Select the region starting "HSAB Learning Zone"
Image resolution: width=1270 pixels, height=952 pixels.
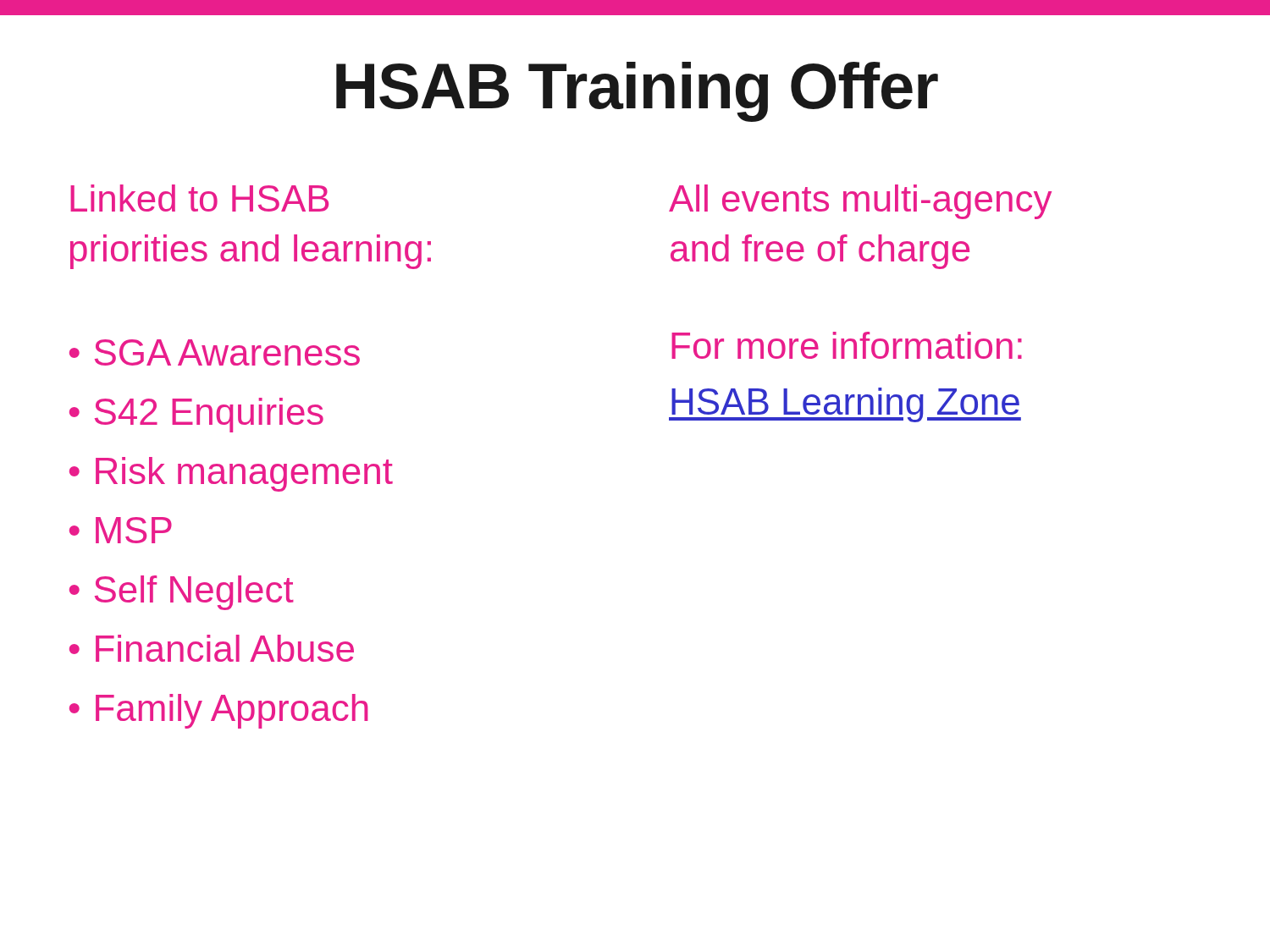coord(845,401)
